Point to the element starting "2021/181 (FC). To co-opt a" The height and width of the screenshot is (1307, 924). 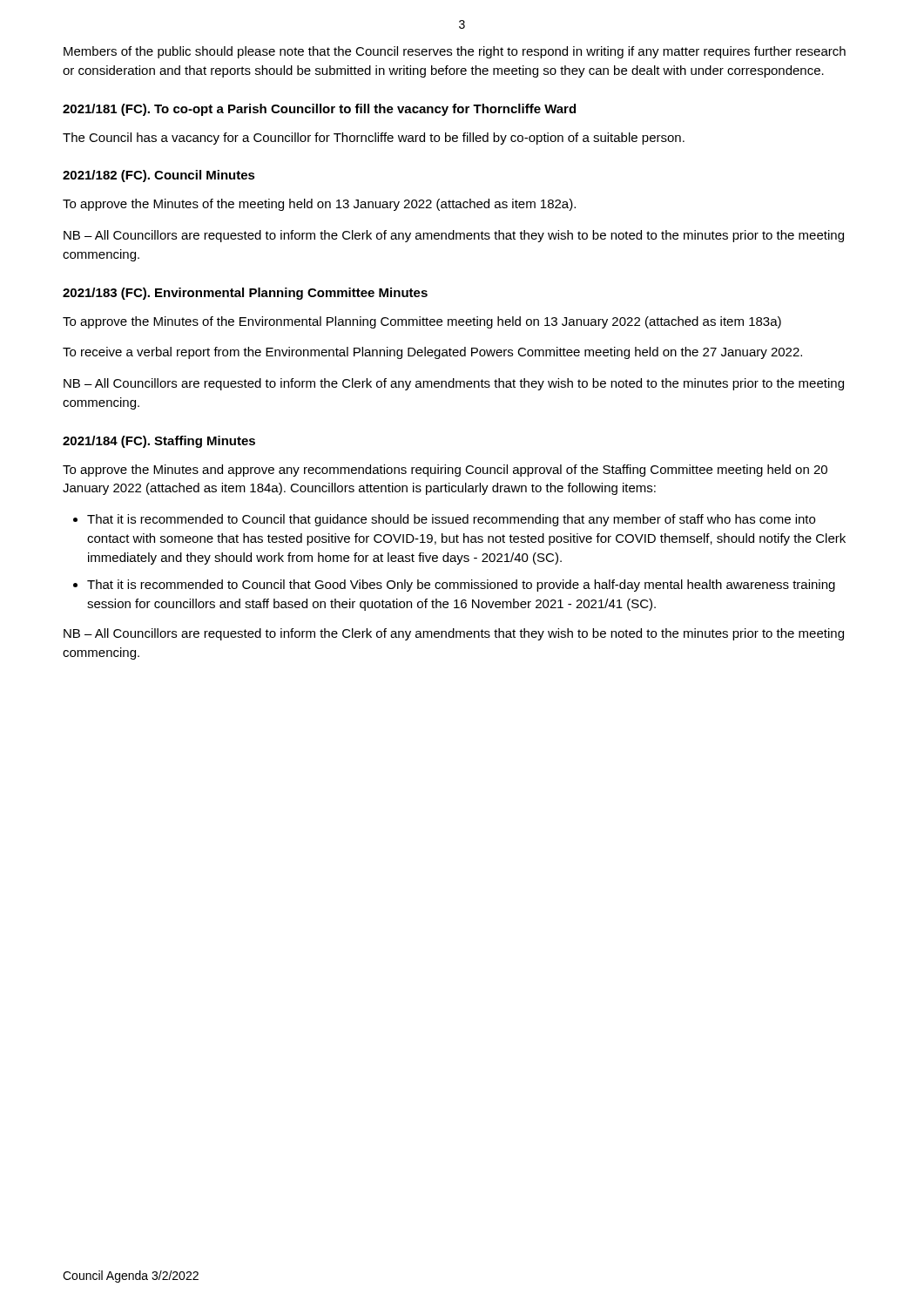[x=320, y=108]
